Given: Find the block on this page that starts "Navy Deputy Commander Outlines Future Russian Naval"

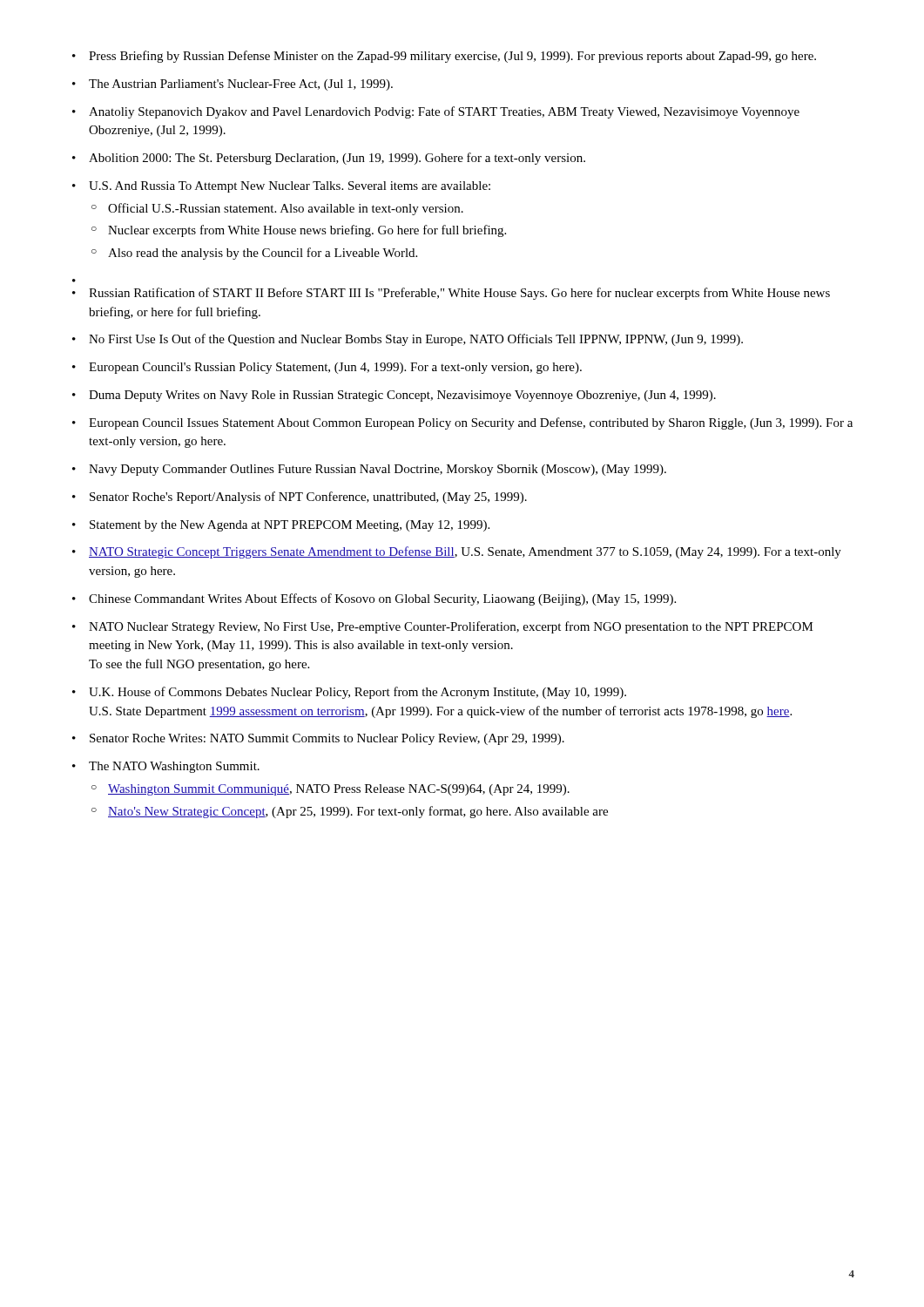Looking at the screenshot, I should [378, 469].
